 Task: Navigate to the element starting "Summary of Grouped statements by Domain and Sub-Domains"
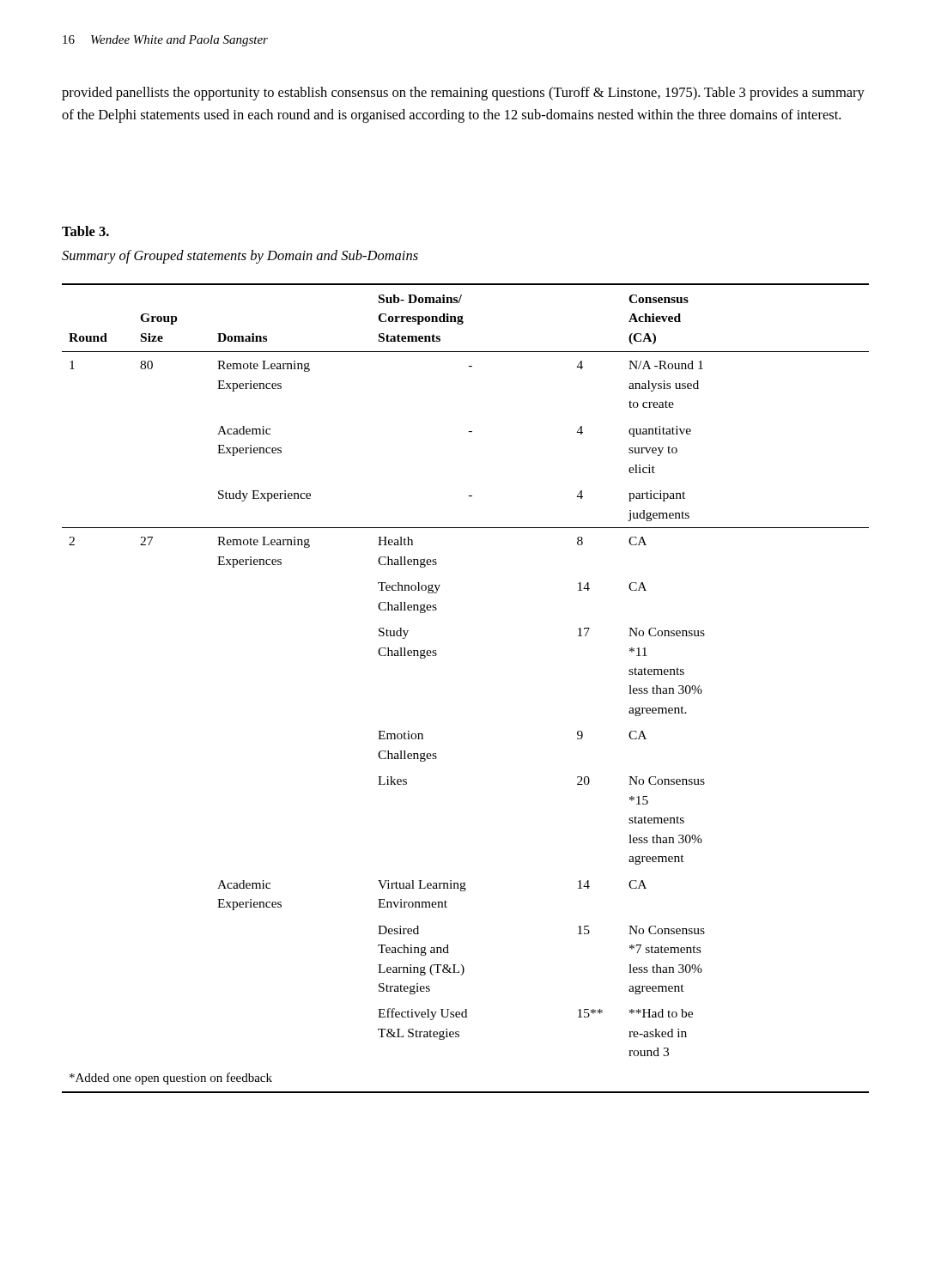[x=240, y=255]
